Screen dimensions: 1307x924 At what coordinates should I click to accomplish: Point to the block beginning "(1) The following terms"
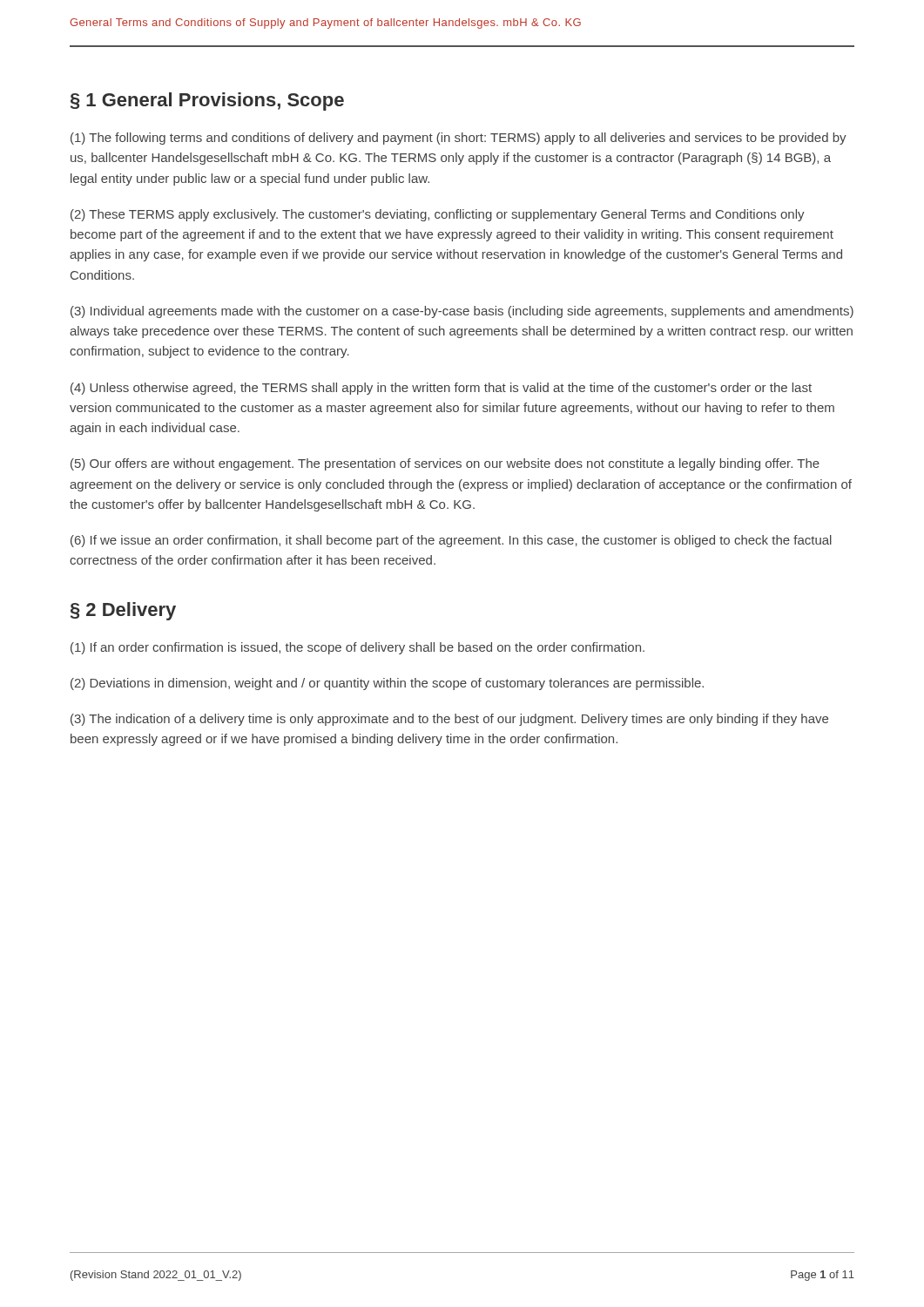click(x=458, y=157)
